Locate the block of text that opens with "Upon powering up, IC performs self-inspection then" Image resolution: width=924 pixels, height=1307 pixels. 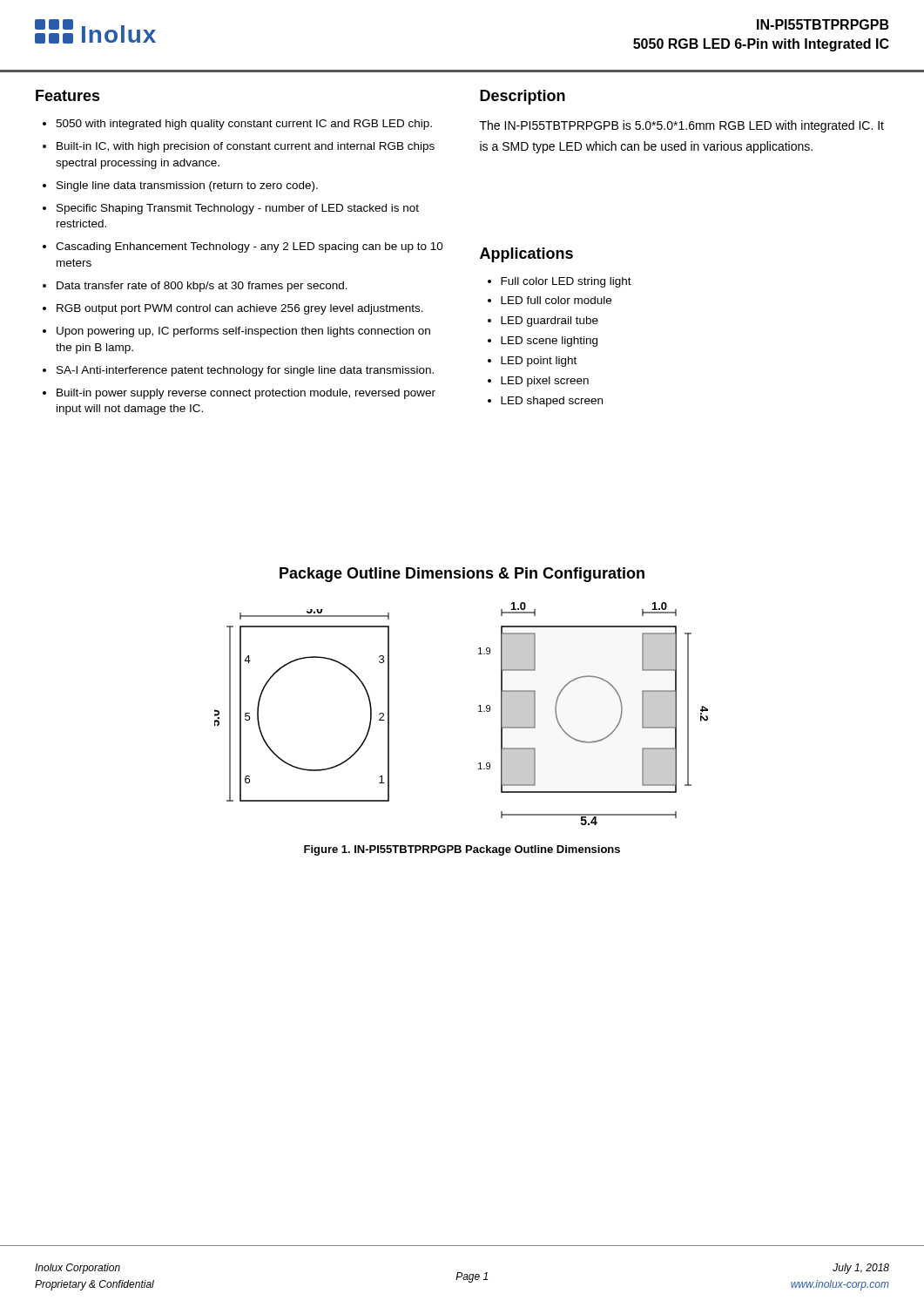point(244,340)
